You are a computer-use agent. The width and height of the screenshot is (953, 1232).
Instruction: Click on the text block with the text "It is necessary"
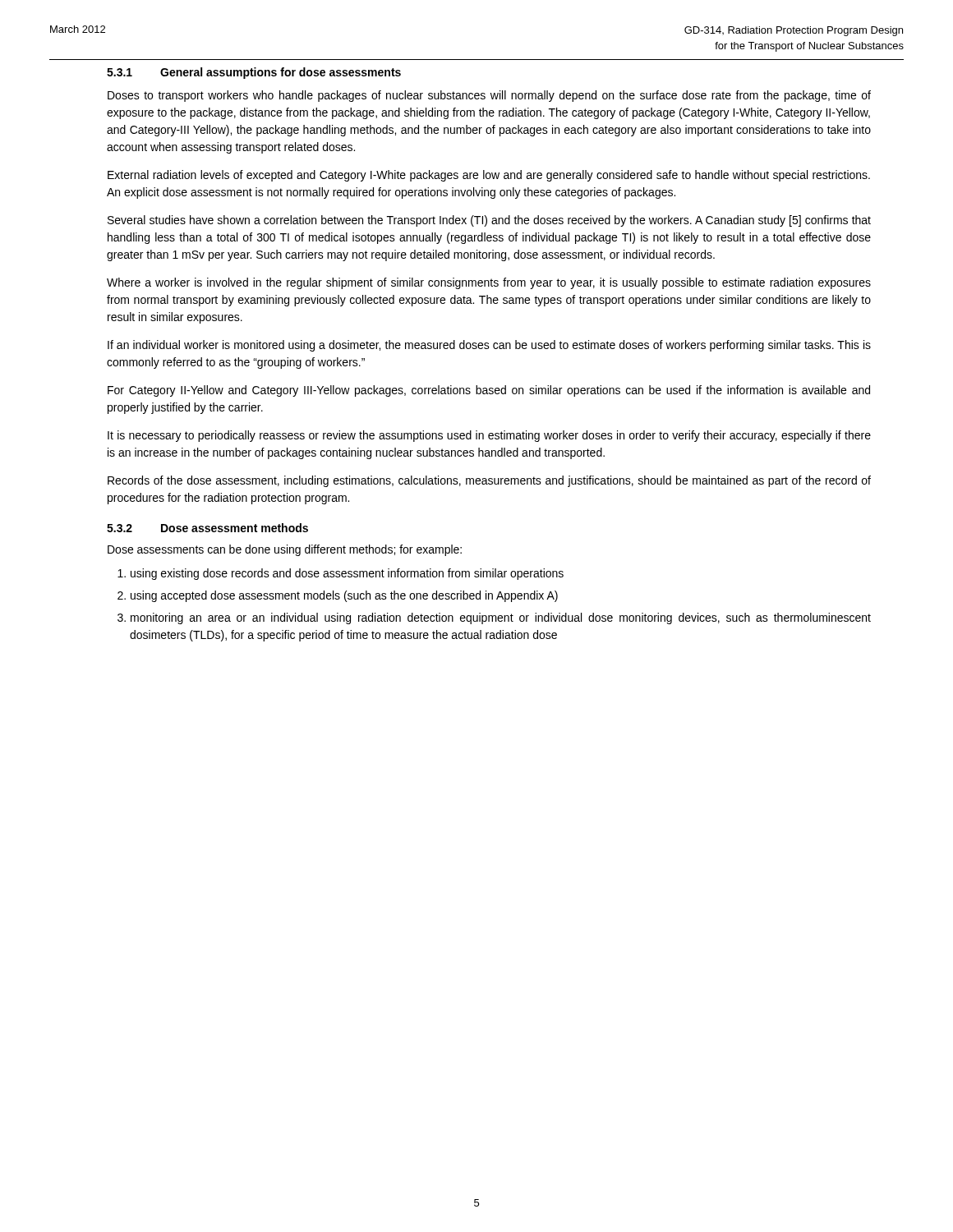pos(489,444)
